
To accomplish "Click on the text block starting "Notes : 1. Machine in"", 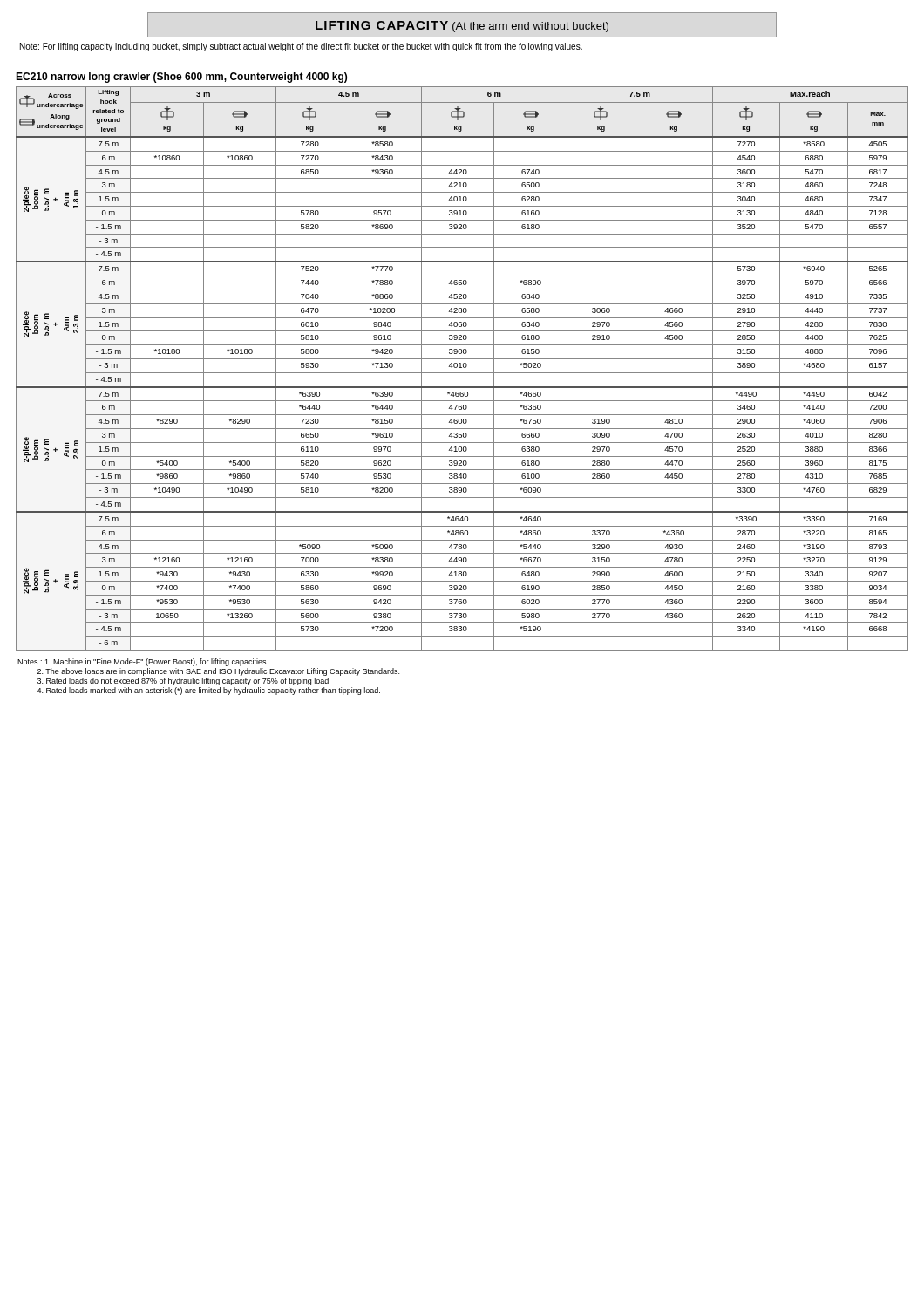I will click(143, 662).
